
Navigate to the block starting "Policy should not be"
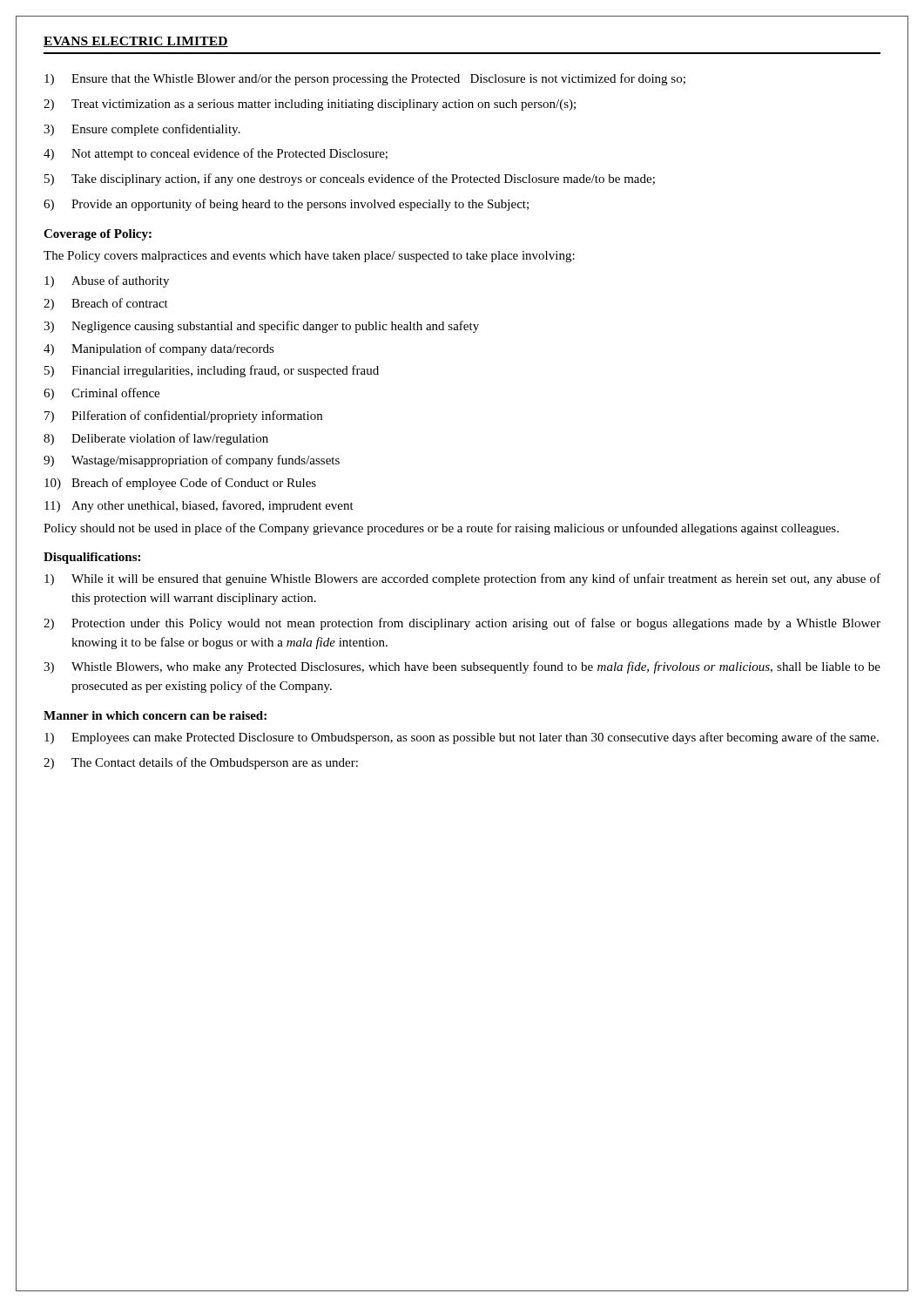[x=441, y=528]
